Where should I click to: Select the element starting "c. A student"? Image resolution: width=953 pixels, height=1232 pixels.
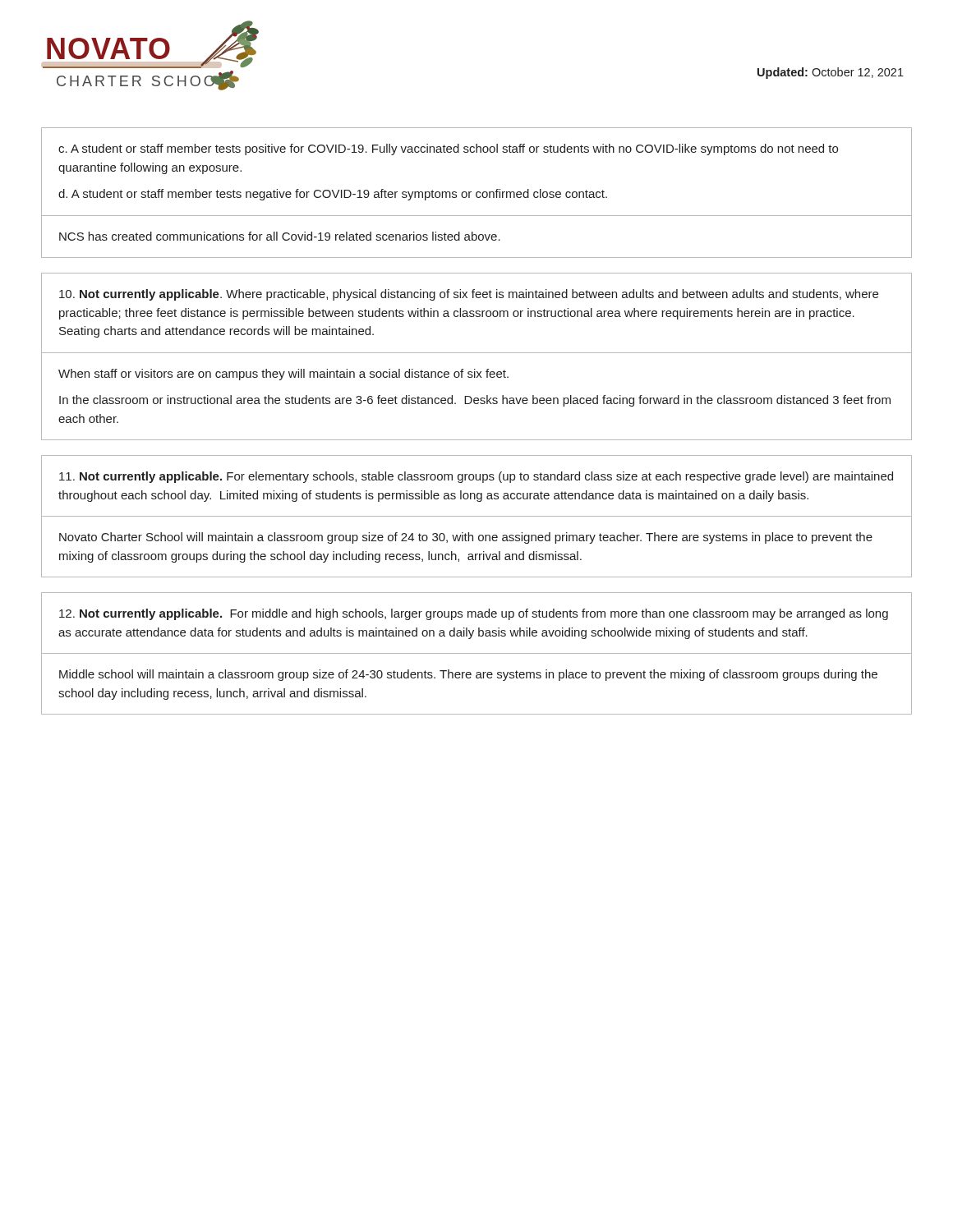[x=448, y=149]
